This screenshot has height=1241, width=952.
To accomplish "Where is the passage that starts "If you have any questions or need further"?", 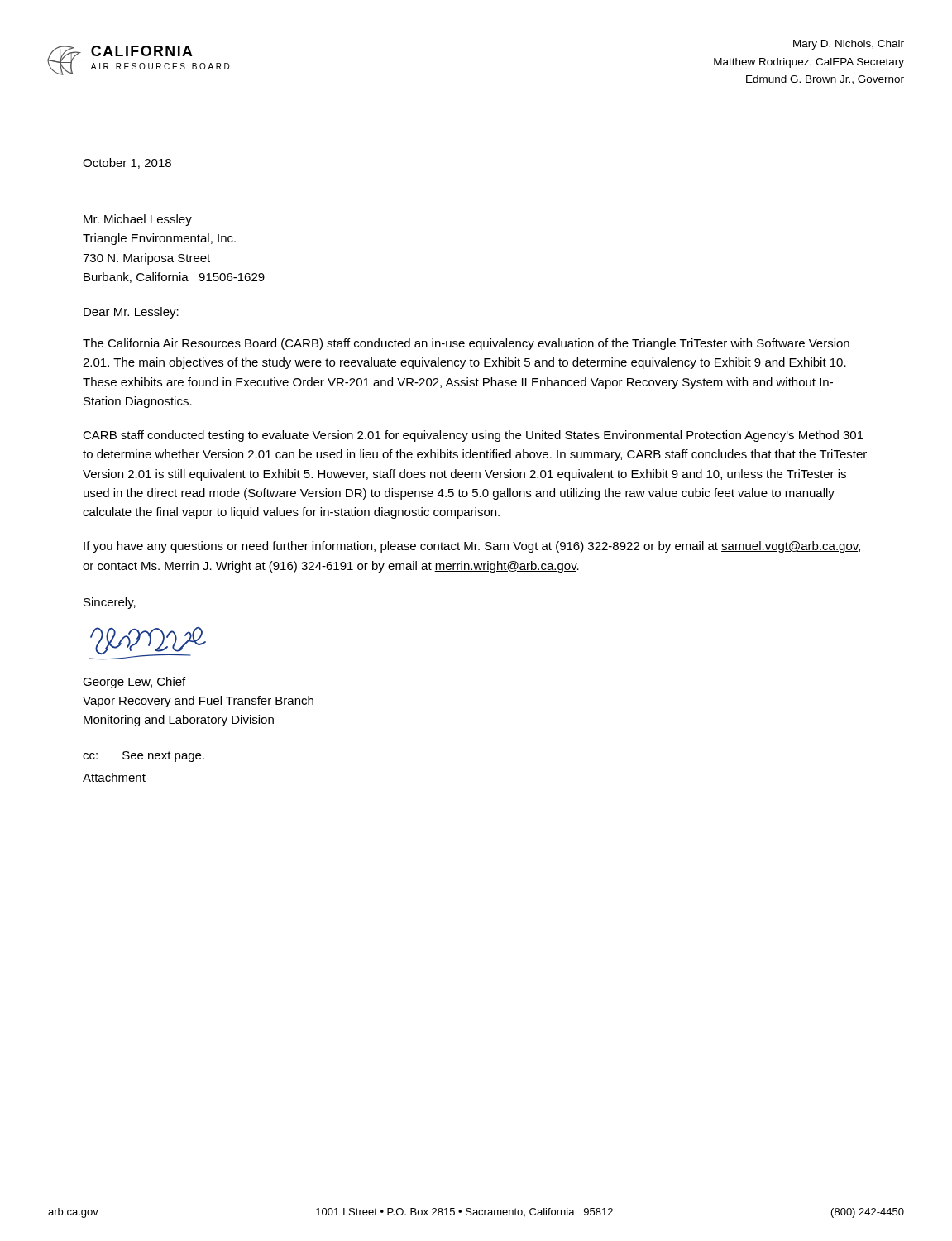I will point(472,555).
